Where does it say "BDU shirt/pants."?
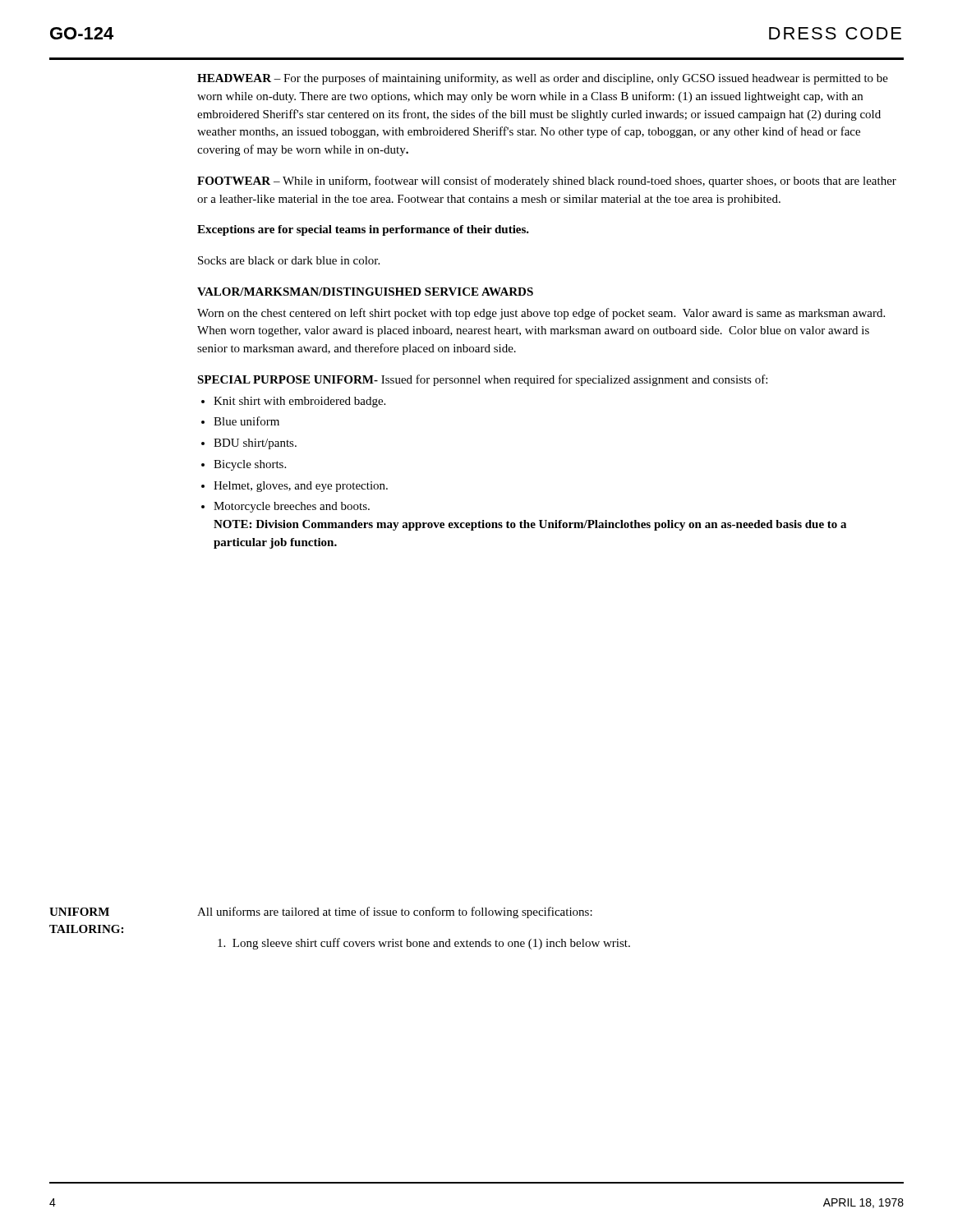 [255, 443]
